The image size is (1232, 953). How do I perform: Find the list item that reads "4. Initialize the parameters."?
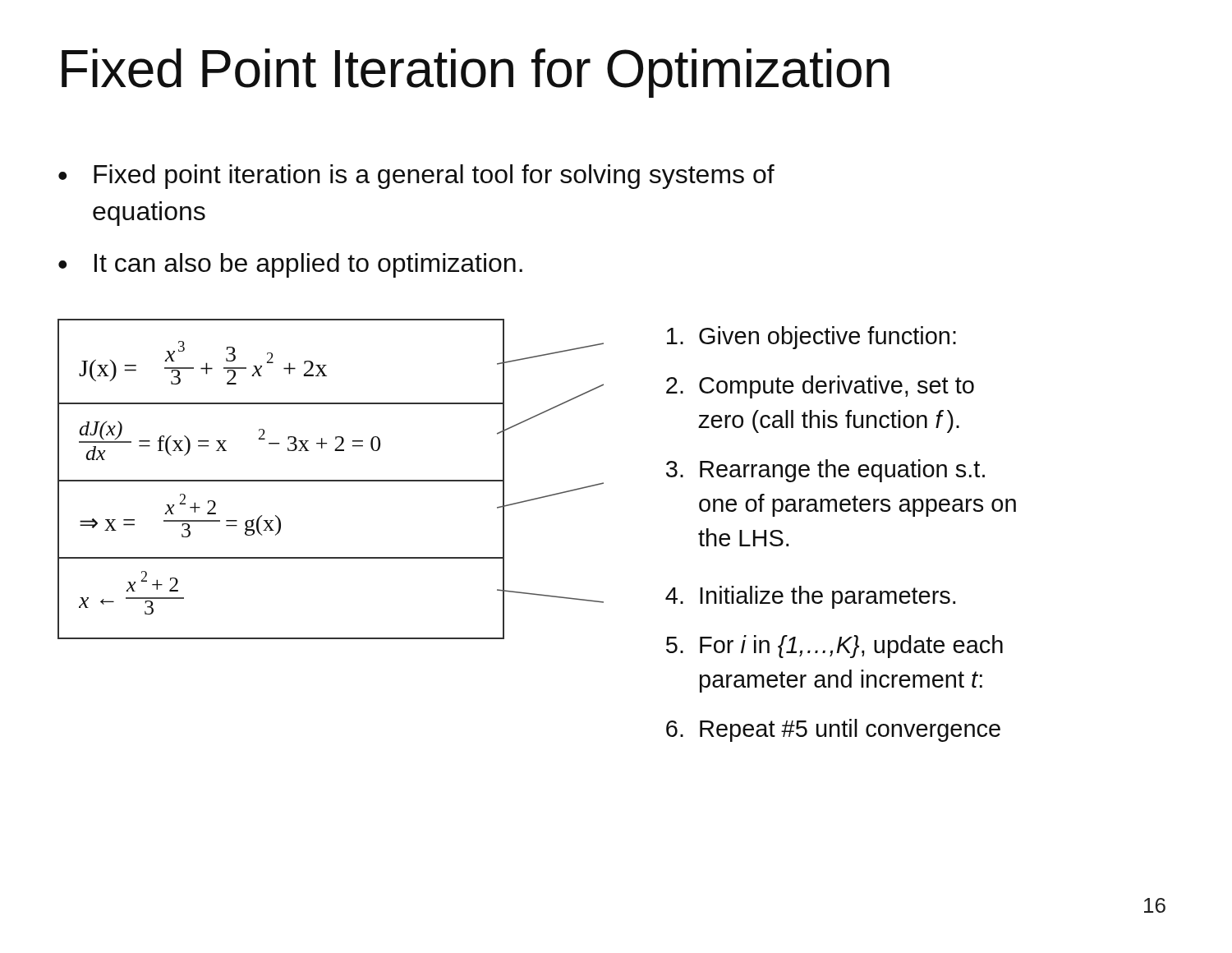[803, 596]
